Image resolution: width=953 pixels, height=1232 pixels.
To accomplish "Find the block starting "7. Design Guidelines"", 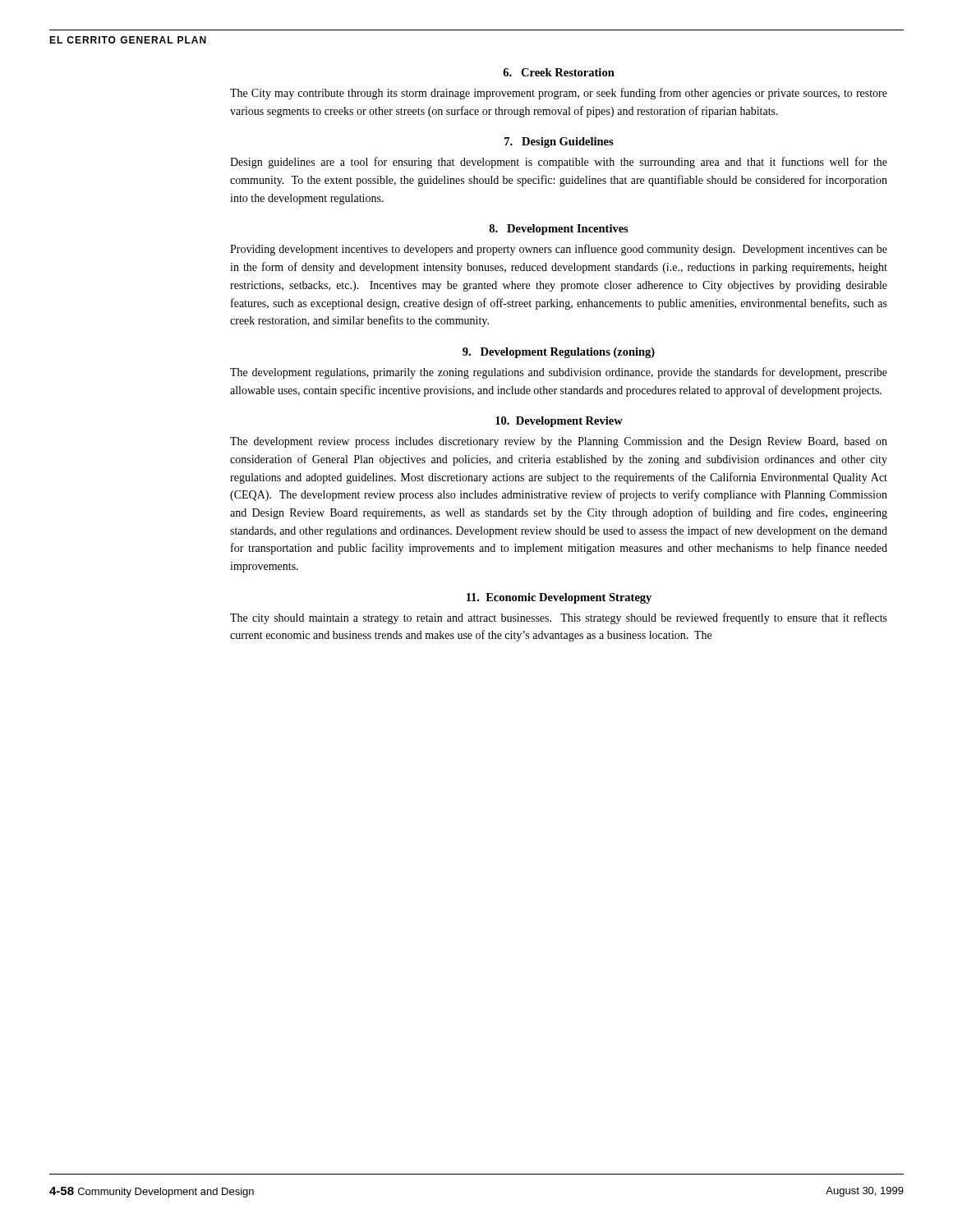I will pyautogui.click(x=559, y=142).
